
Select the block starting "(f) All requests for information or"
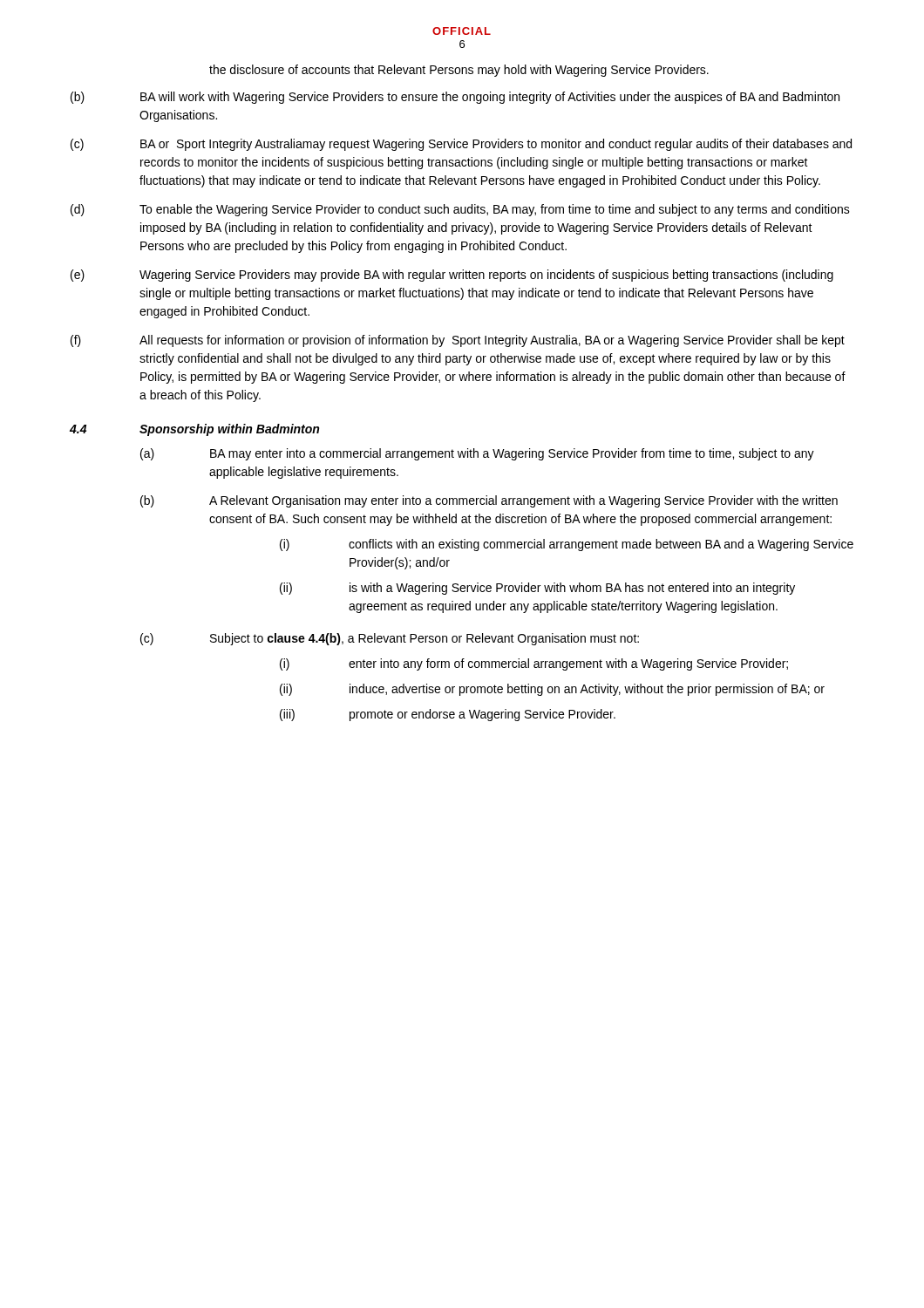click(x=462, y=368)
